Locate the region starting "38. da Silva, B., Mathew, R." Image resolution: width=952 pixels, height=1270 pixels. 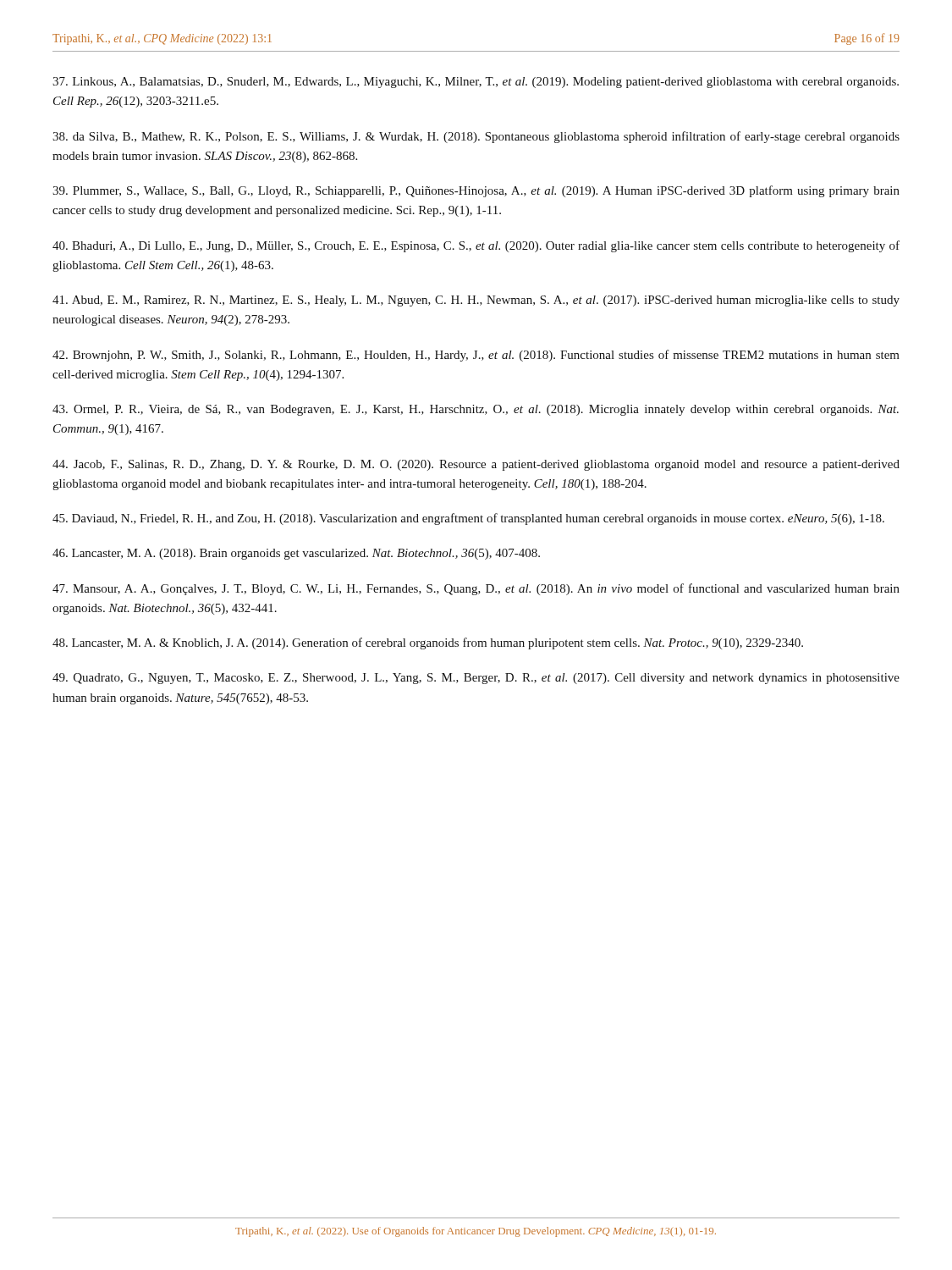(476, 146)
